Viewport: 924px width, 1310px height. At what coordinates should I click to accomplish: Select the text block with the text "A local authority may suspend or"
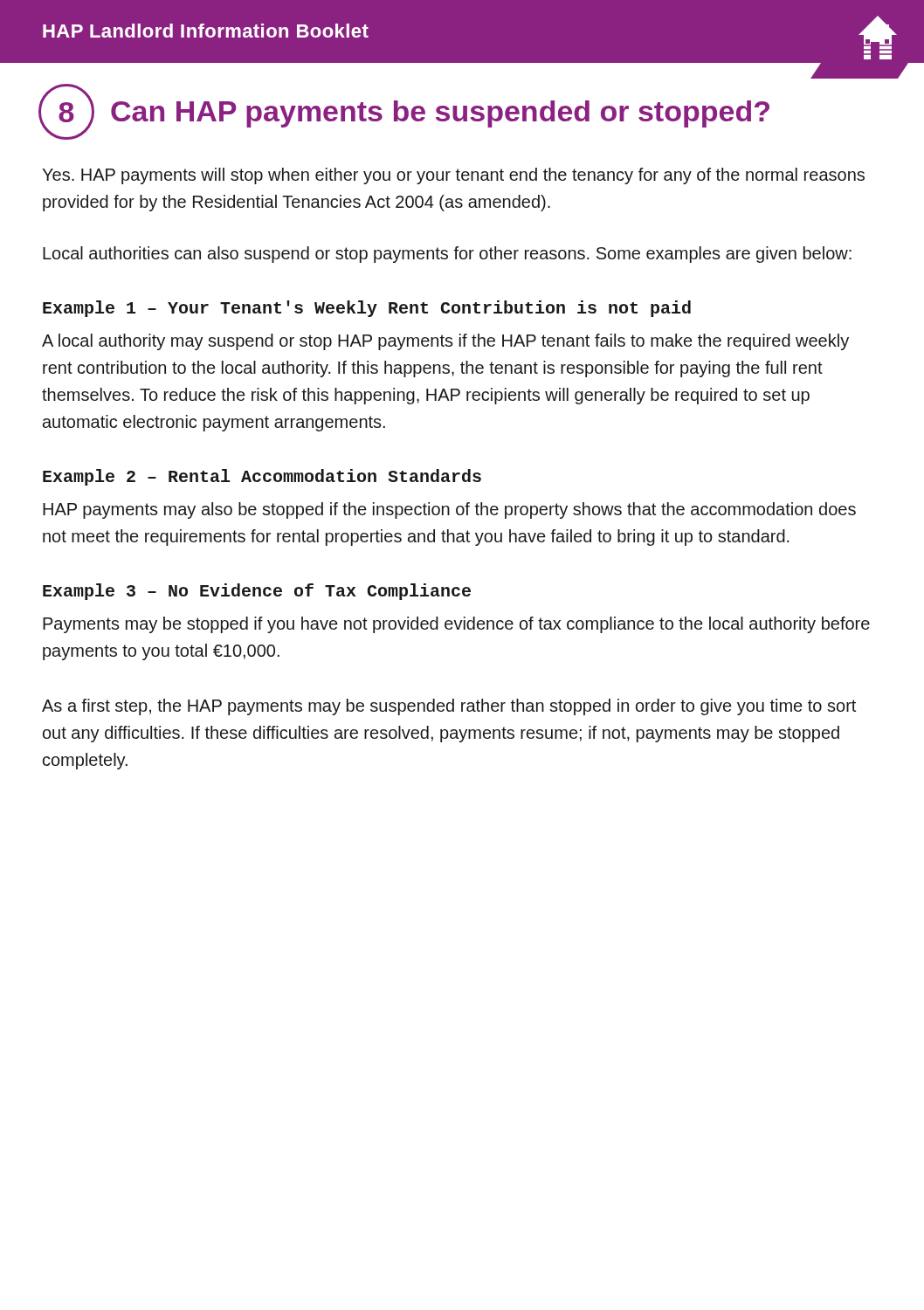pos(446,381)
